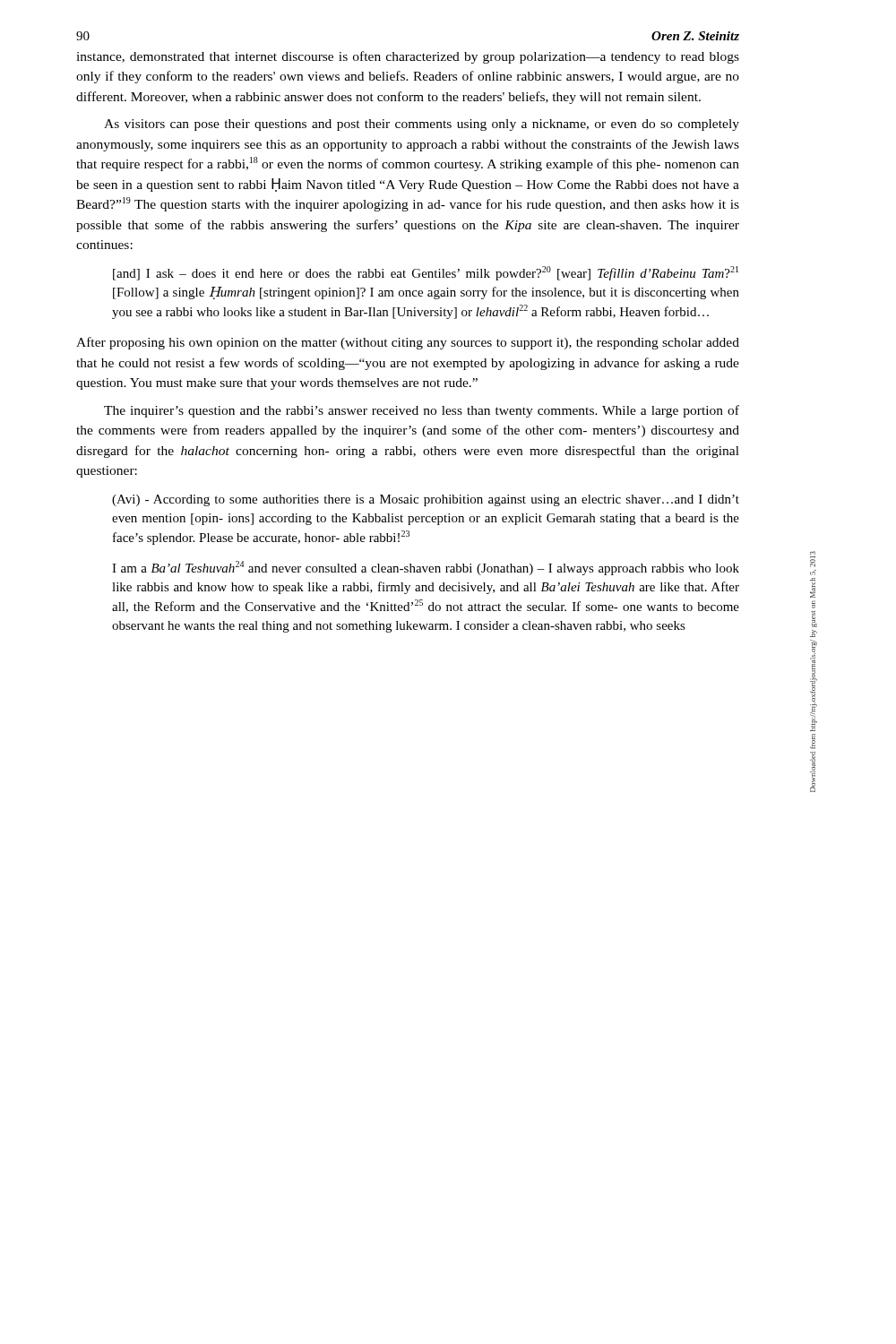
Task: Find the text block that says "I am a Ba’al Teshuvah24 and"
Action: point(426,597)
